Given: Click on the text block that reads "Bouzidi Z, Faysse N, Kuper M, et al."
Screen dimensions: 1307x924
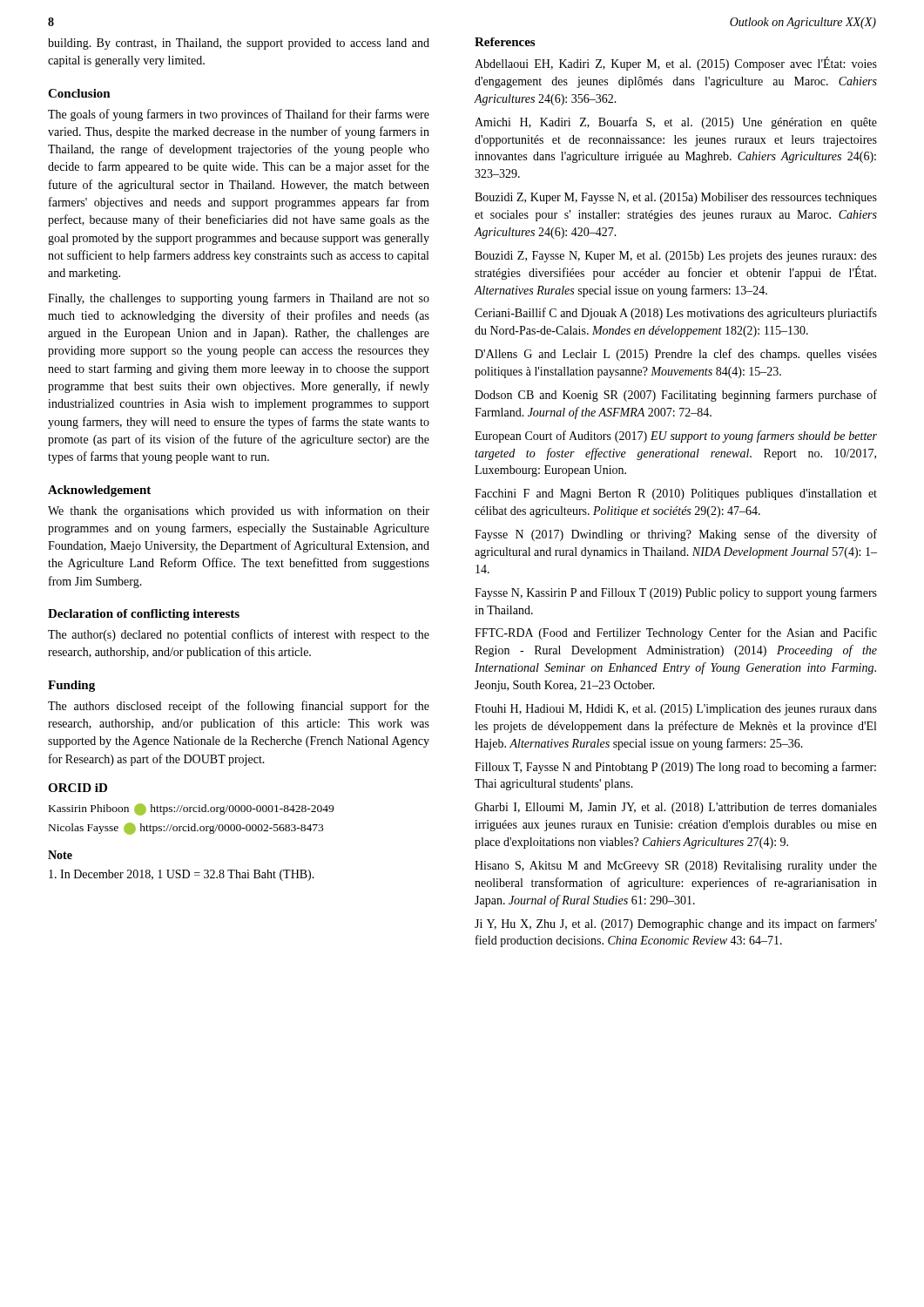Looking at the screenshot, I should coord(676,273).
